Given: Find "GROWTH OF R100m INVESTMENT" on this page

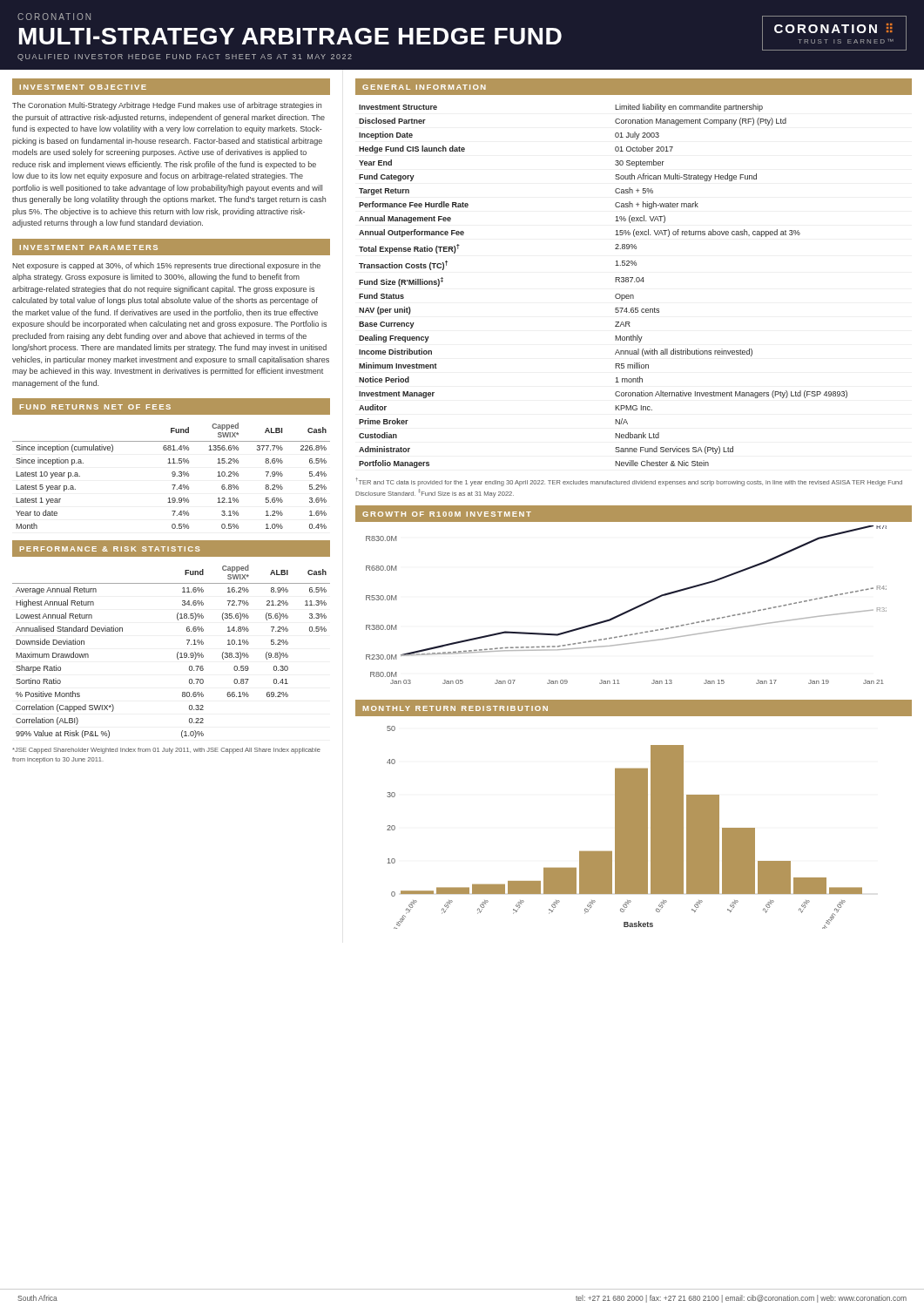Looking at the screenshot, I should pyautogui.click(x=447, y=514).
